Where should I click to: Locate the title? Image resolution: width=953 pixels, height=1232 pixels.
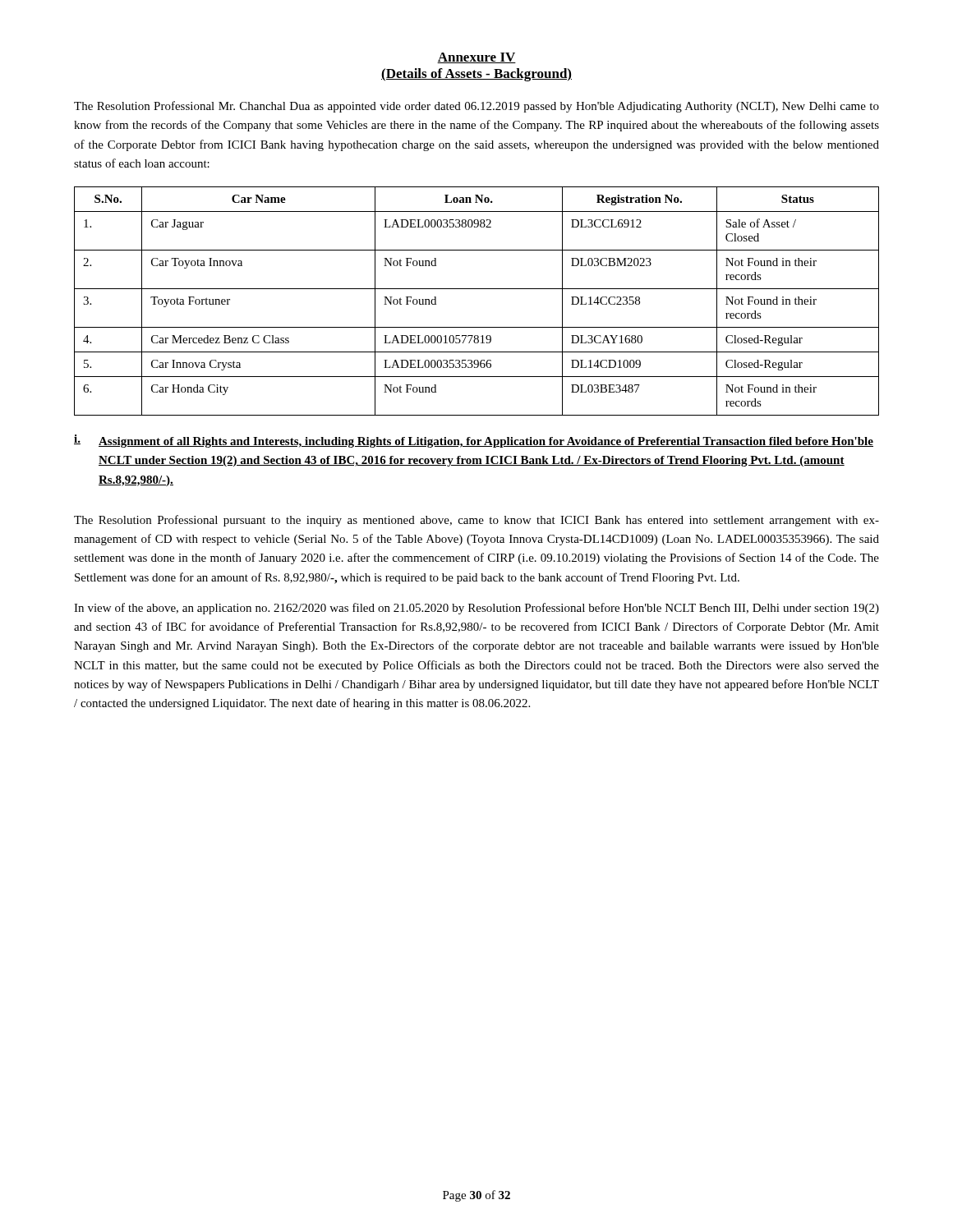pos(476,66)
